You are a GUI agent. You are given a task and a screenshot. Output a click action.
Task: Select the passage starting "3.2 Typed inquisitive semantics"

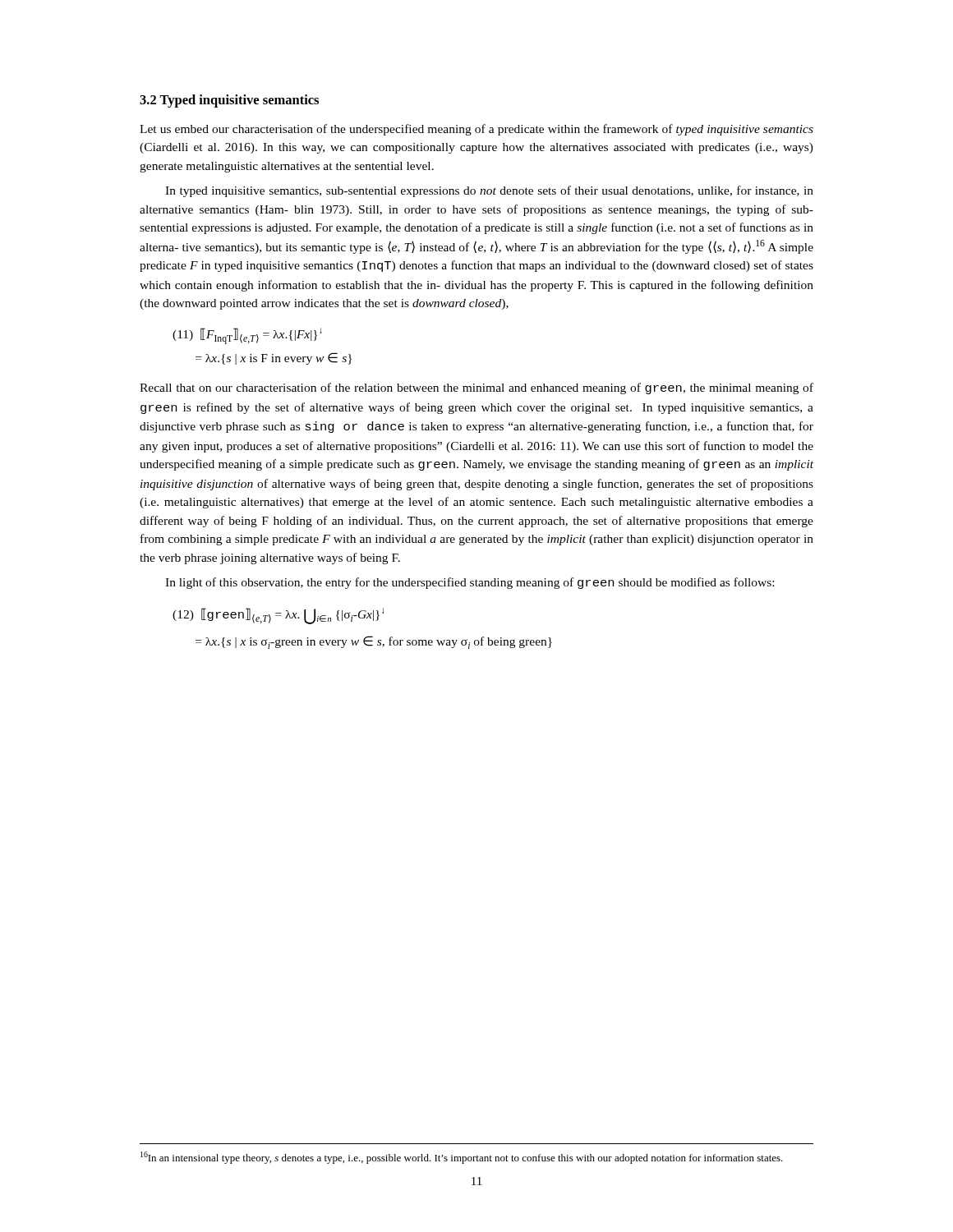click(229, 100)
